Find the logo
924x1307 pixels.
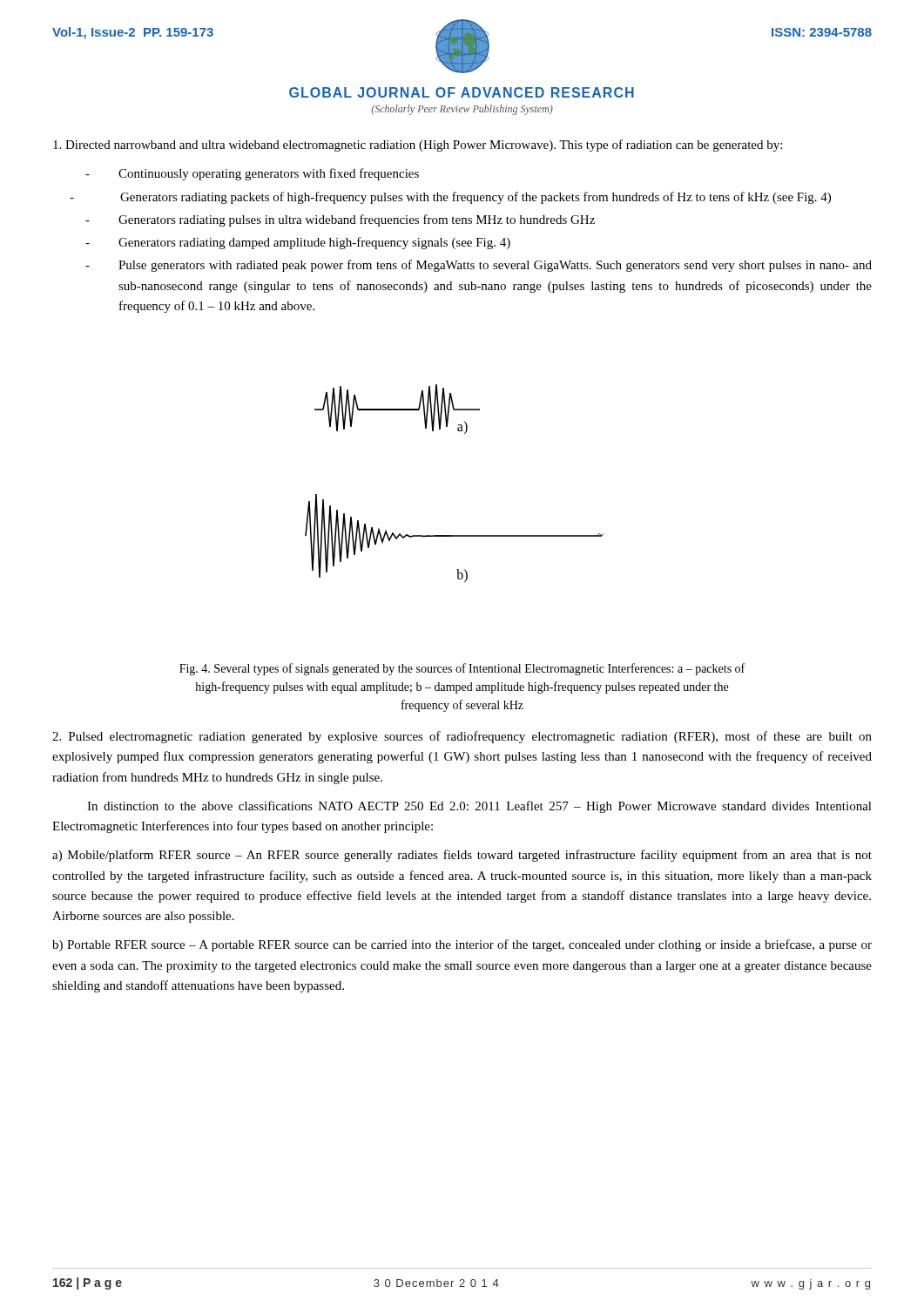pyautogui.click(x=462, y=66)
